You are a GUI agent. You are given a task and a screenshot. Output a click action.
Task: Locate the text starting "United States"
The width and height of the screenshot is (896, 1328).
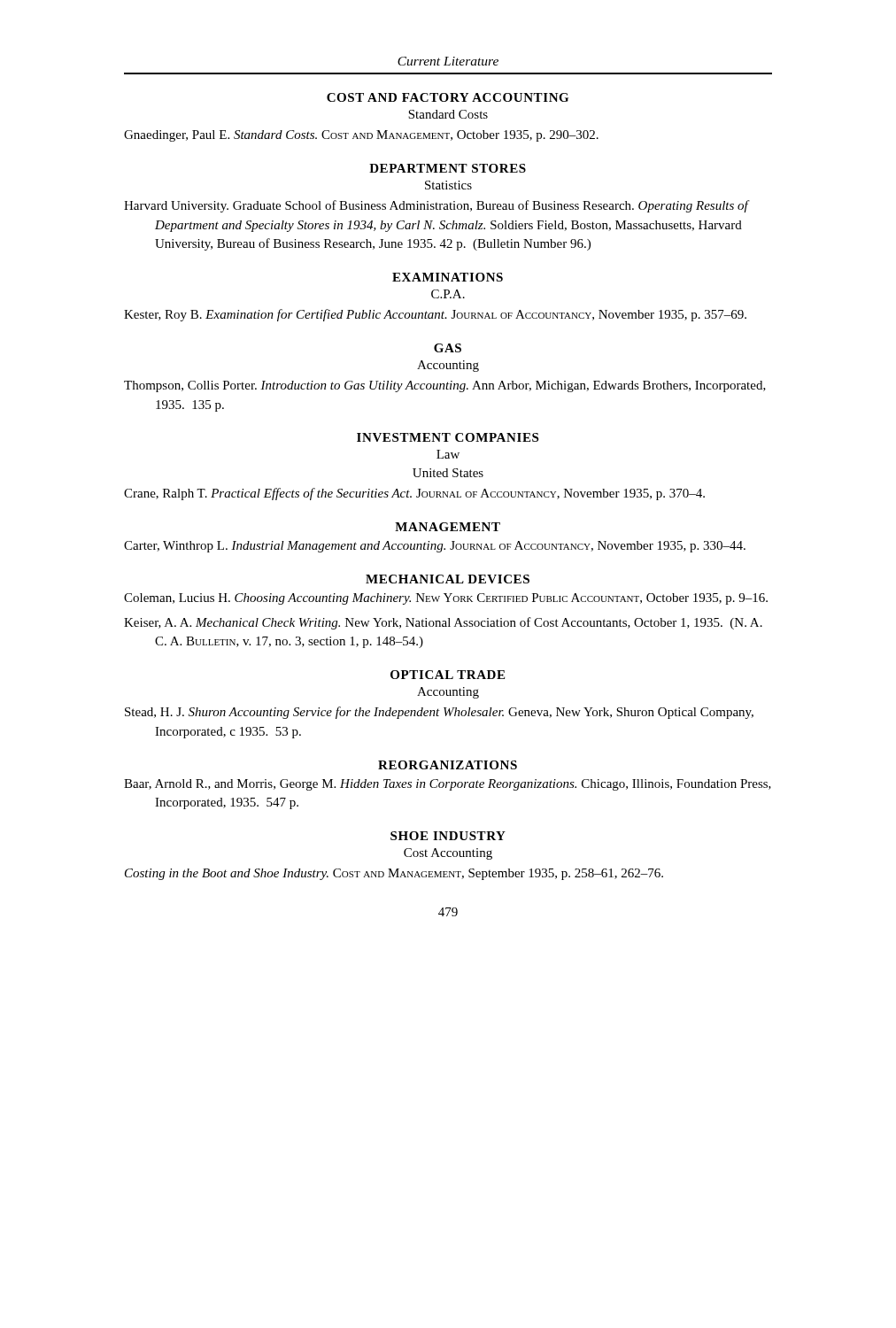pyautogui.click(x=448, y=473)
